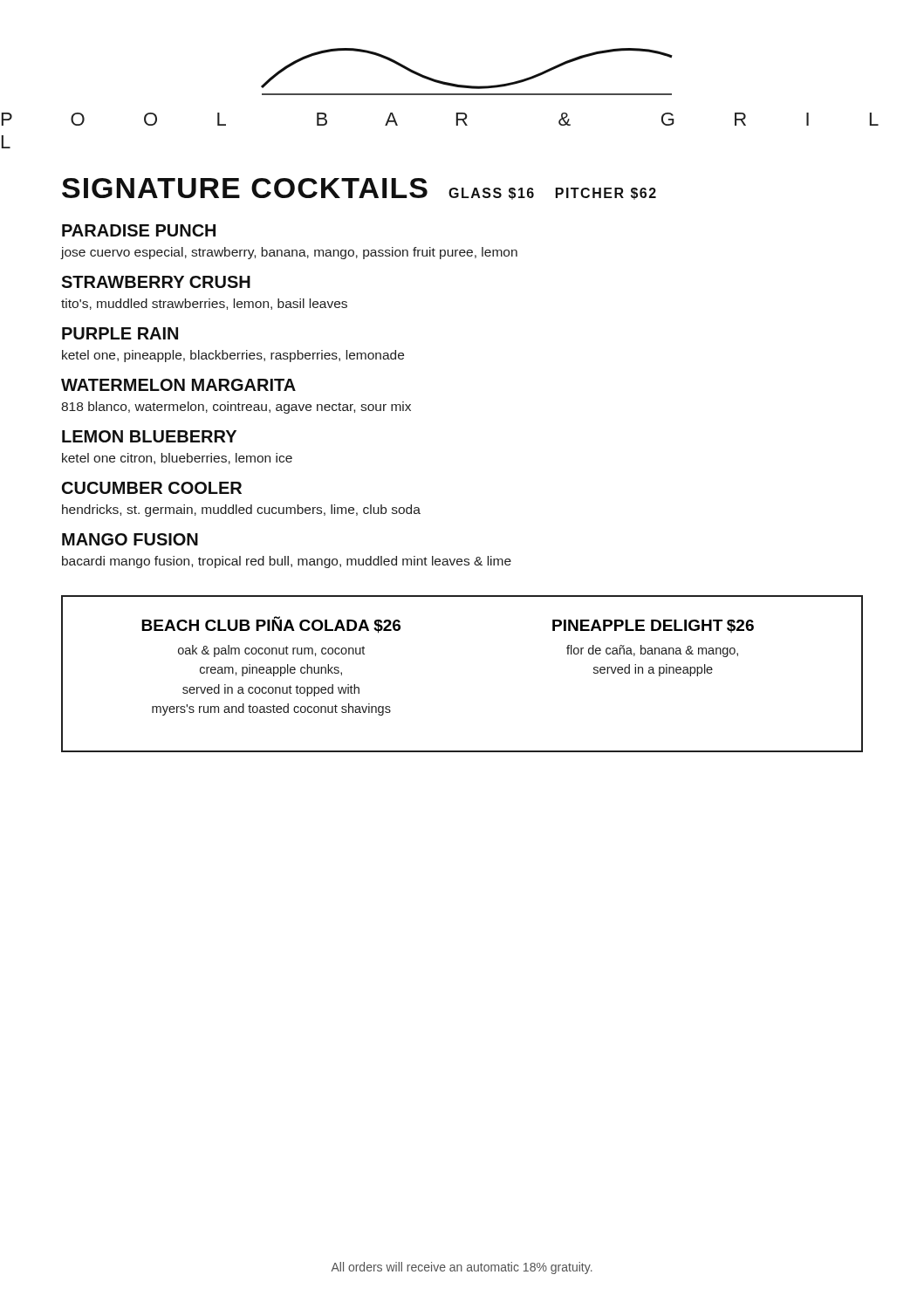Find the block starting "jose cuervo especial, strawberry, banana,"

click(x=462, y=252)
